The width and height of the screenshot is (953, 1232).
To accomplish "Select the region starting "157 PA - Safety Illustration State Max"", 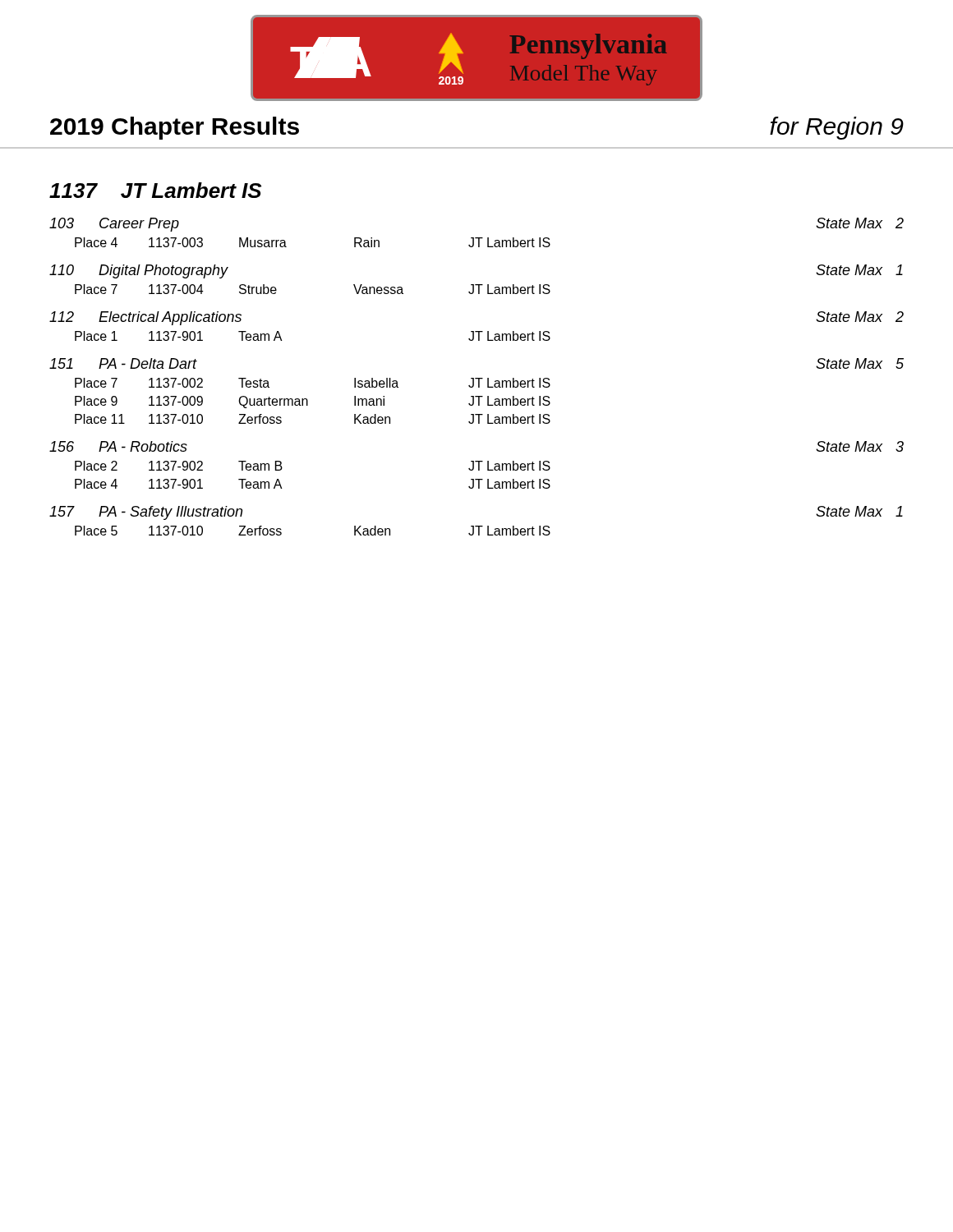I will [x=166, y=513].
